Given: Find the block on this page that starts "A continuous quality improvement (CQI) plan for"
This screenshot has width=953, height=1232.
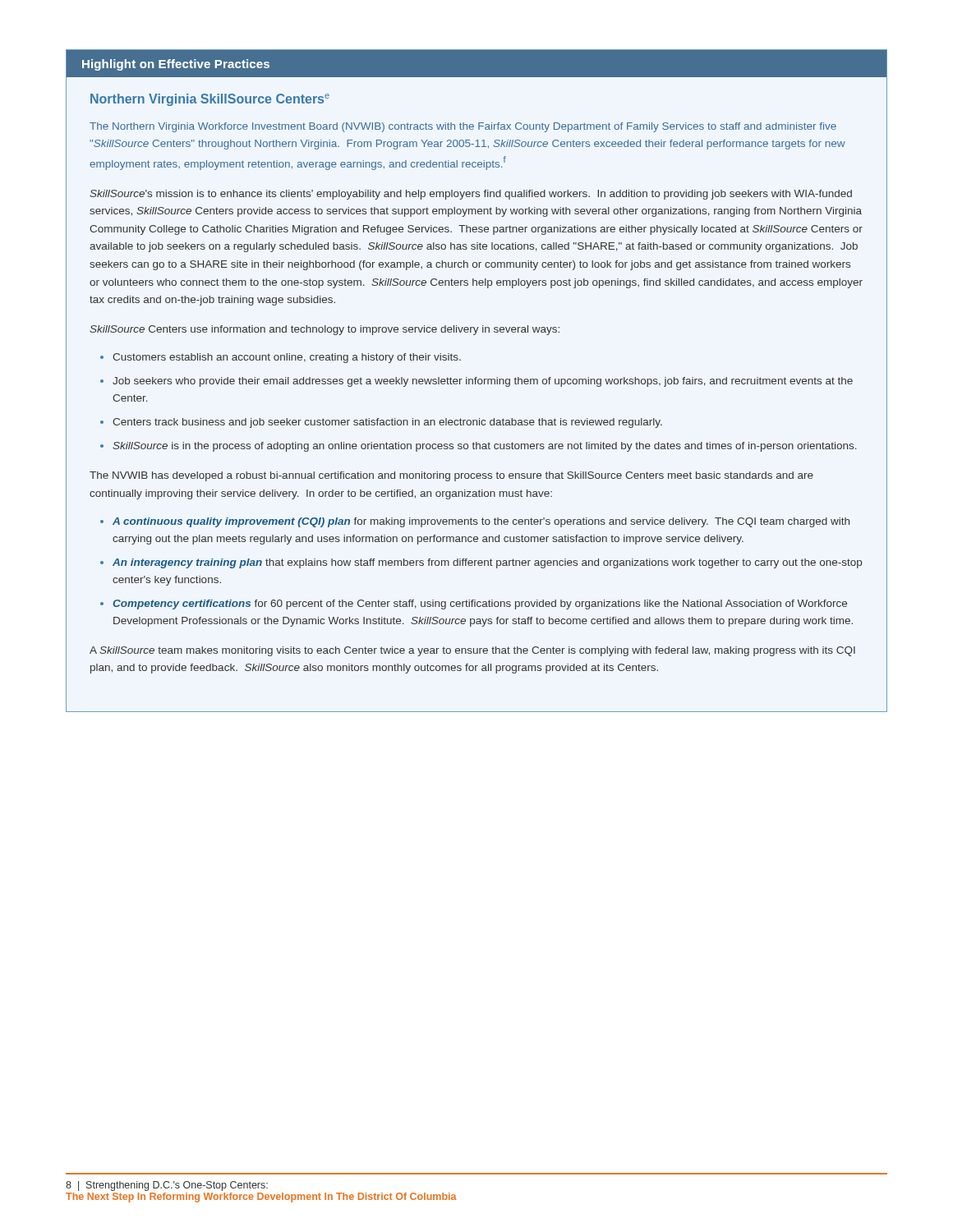Looking at the screenshot, I should [x=481, y=530].
